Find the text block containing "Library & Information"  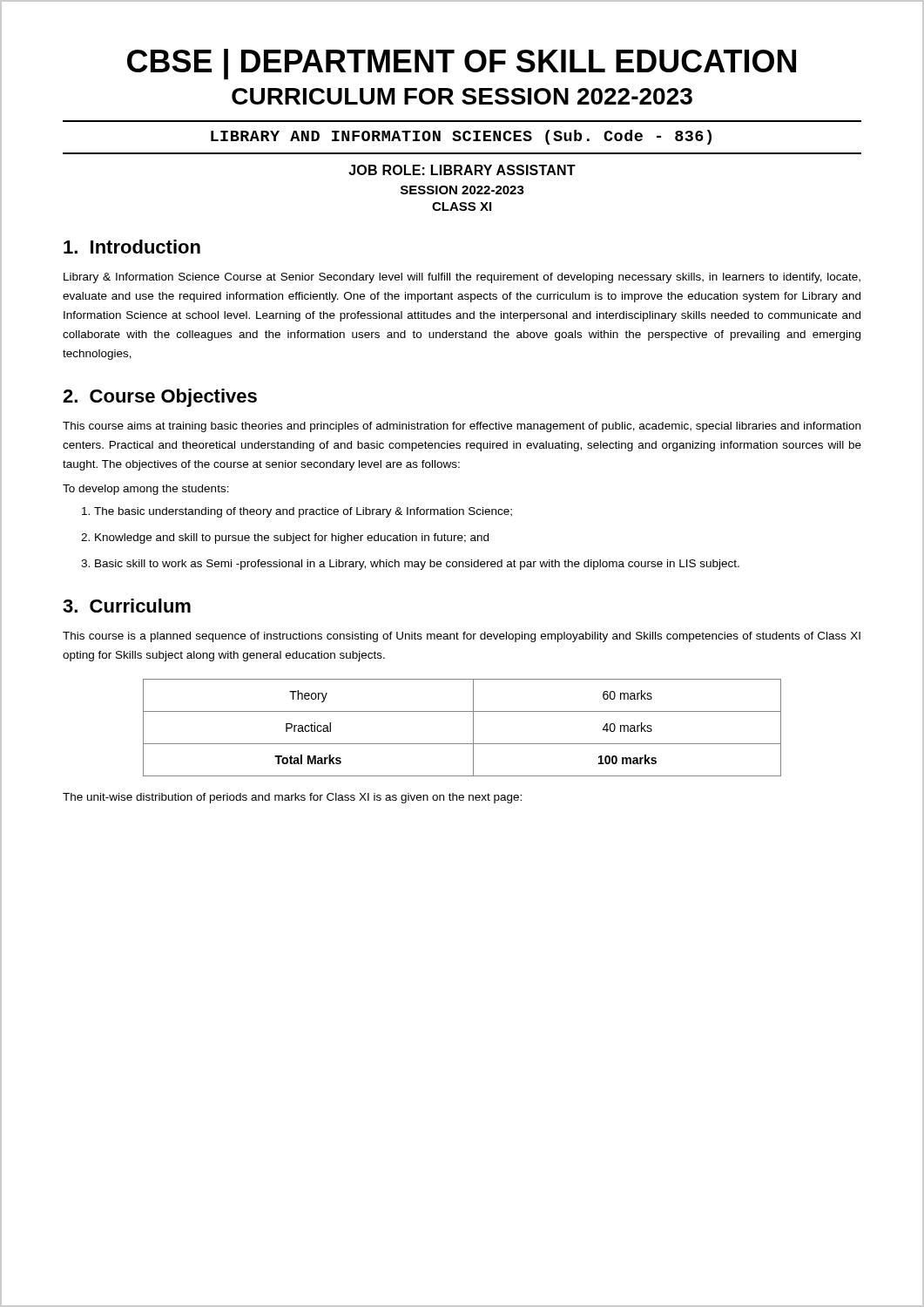tap(462, 315)
